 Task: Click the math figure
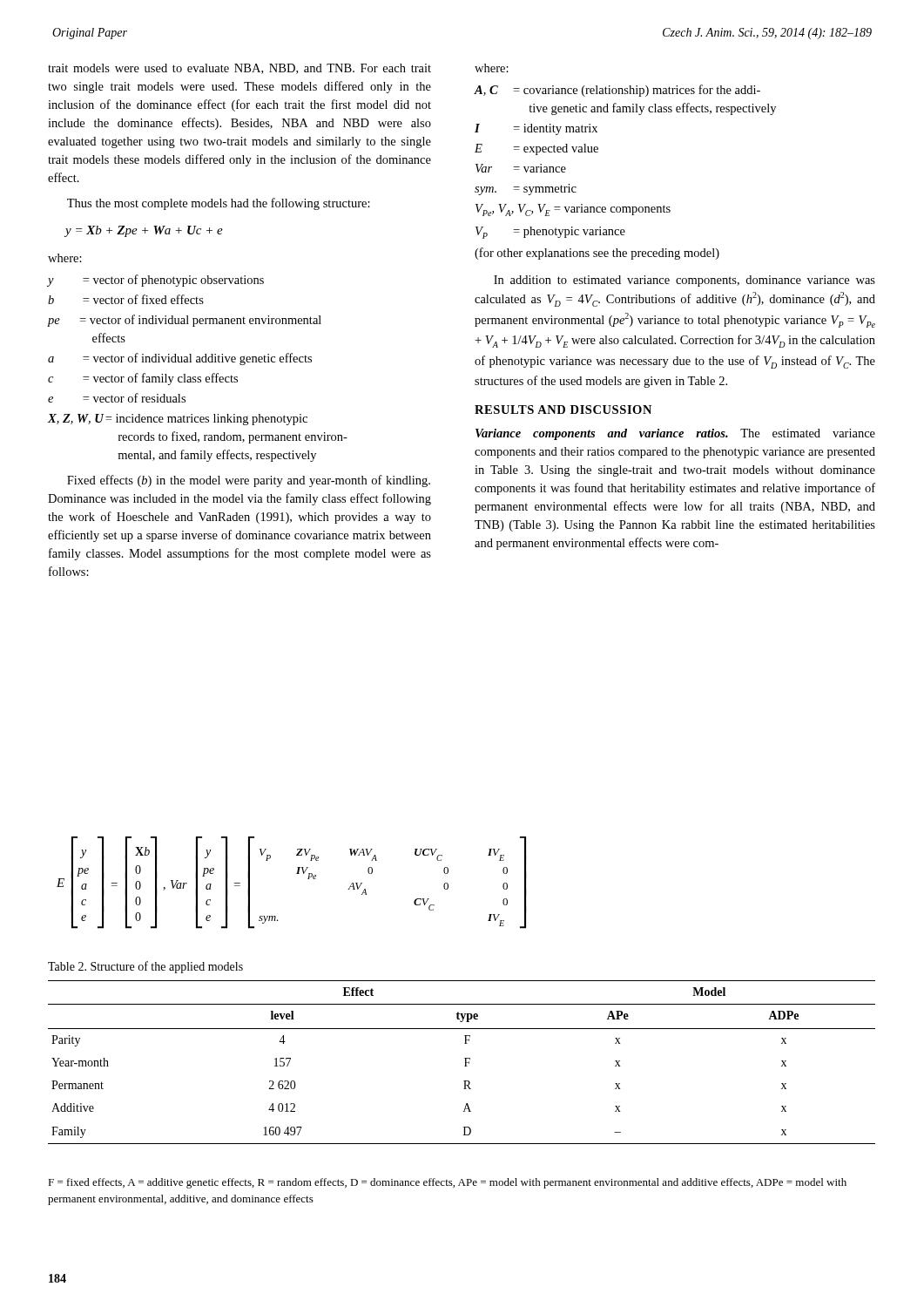[x=462, y=887]
